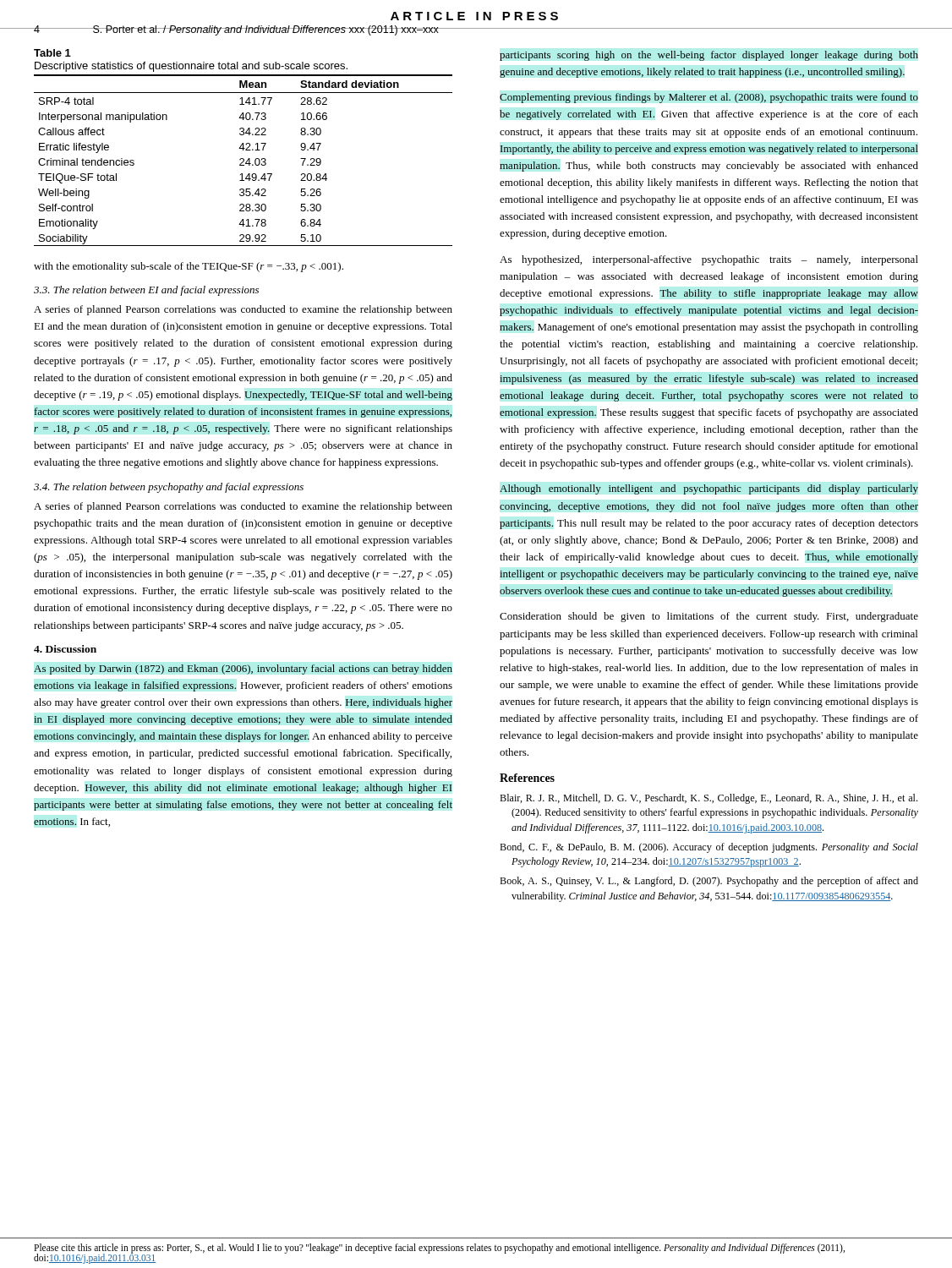
Task: Click on the text block with the text "As hypothesized, interpersonal-affective"
Action: 709,361
